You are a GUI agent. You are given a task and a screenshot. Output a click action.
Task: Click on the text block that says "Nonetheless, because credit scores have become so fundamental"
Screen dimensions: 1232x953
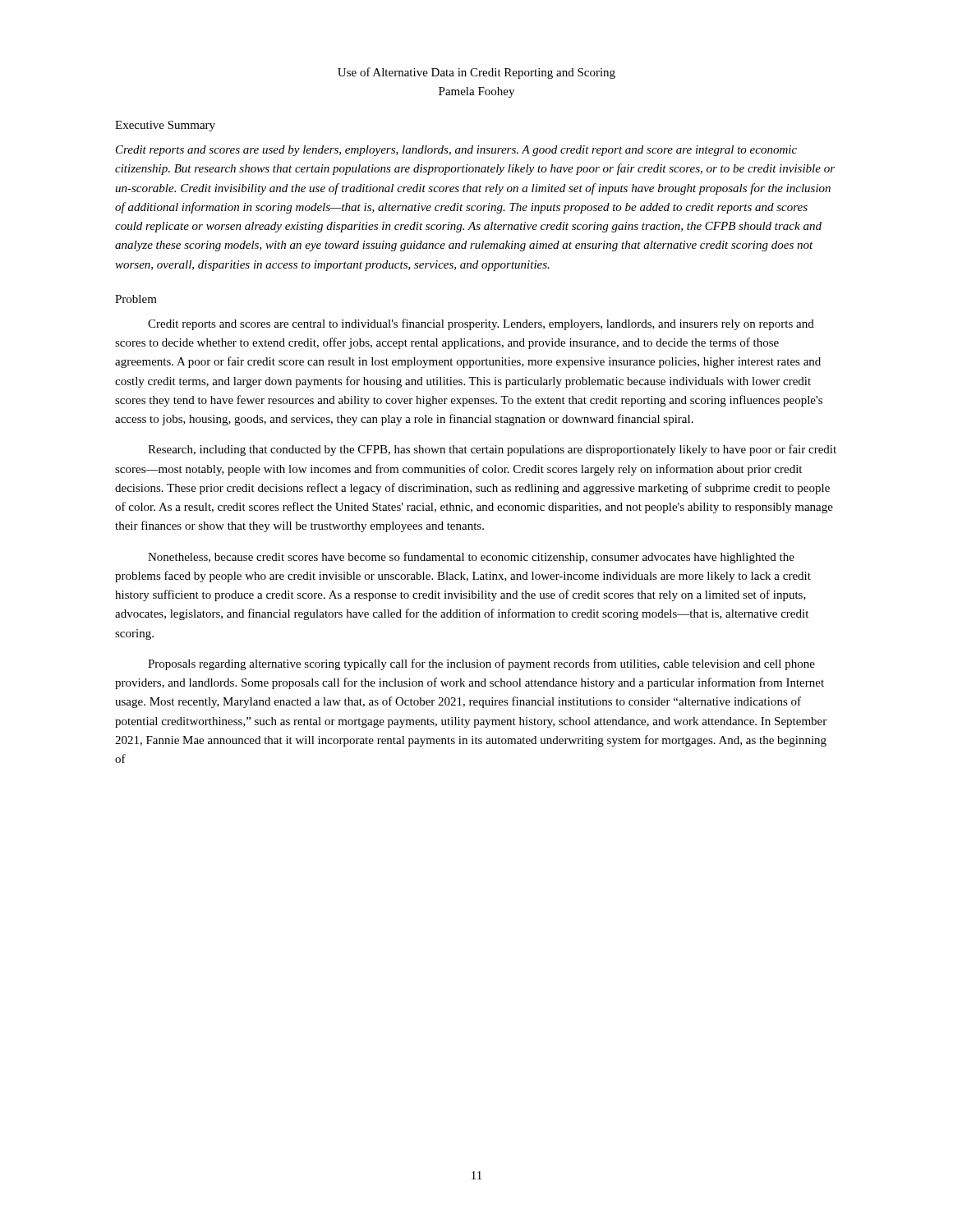tap(463, 595)
